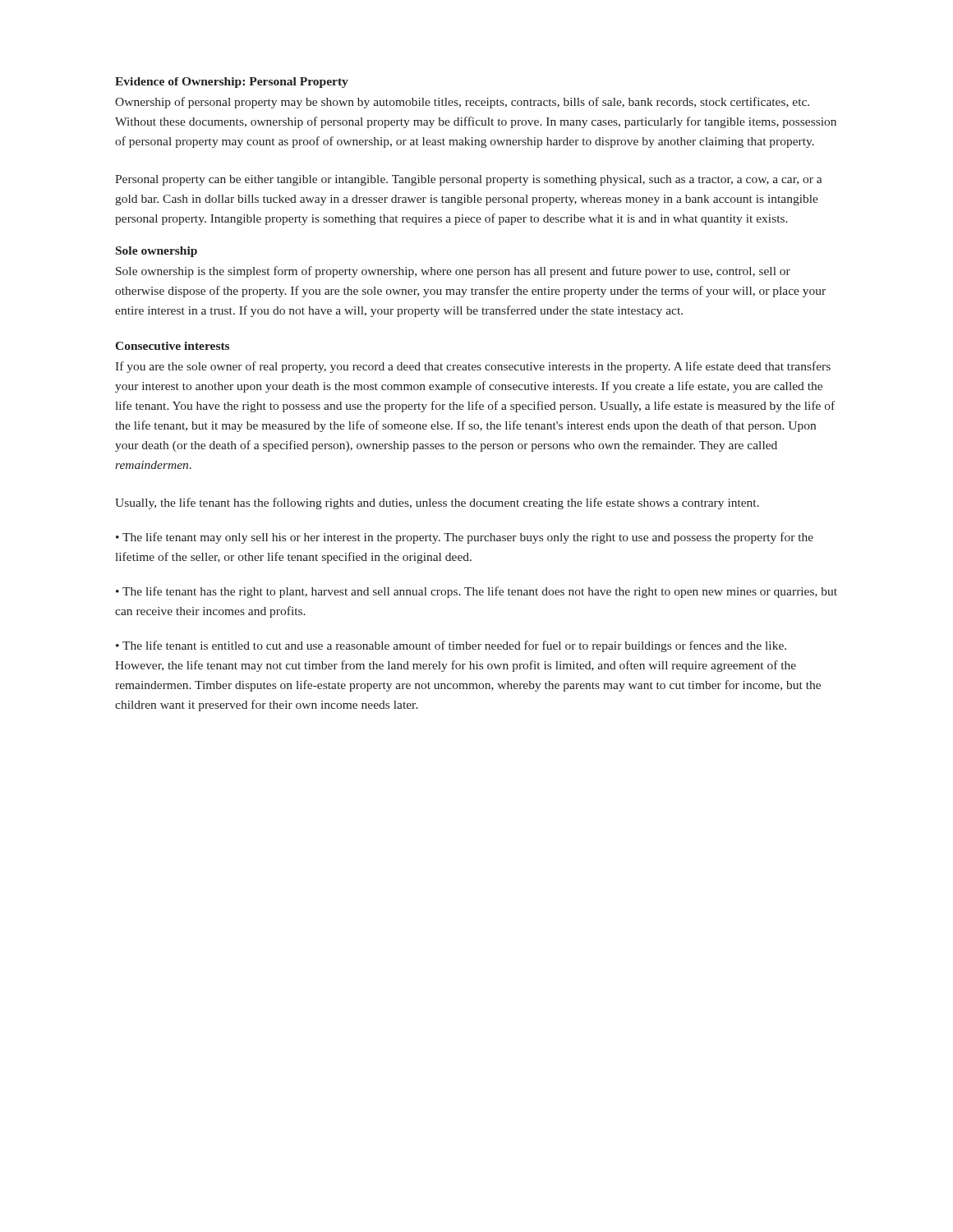The height and width of the screenshot is (1232, 953).
Task: Find the section header with the text "Evidence of Ownership: Personal"
Action: tap(232, 81)
